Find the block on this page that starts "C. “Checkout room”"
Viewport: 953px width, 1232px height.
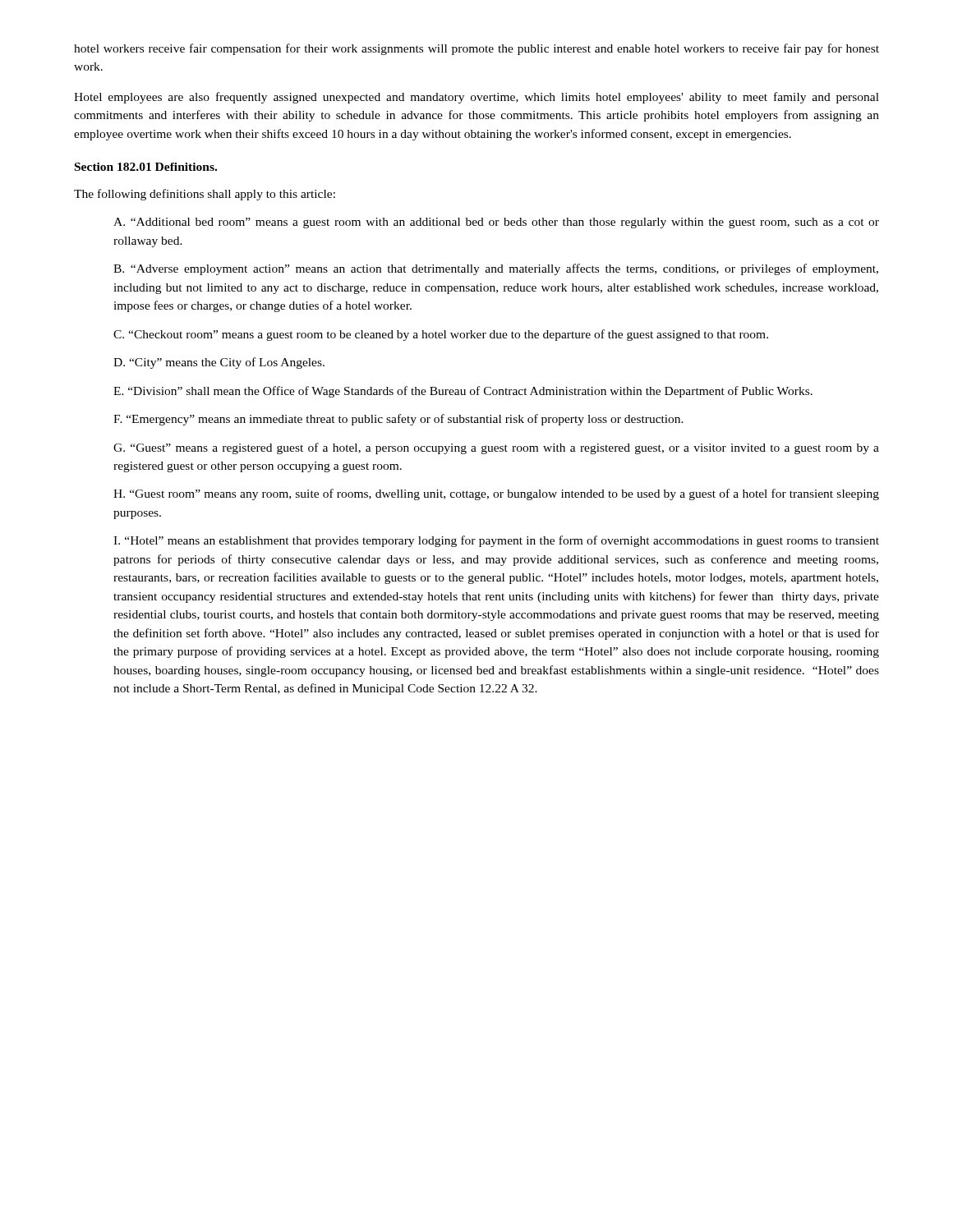pyautogui.click(x=476, y=334)
